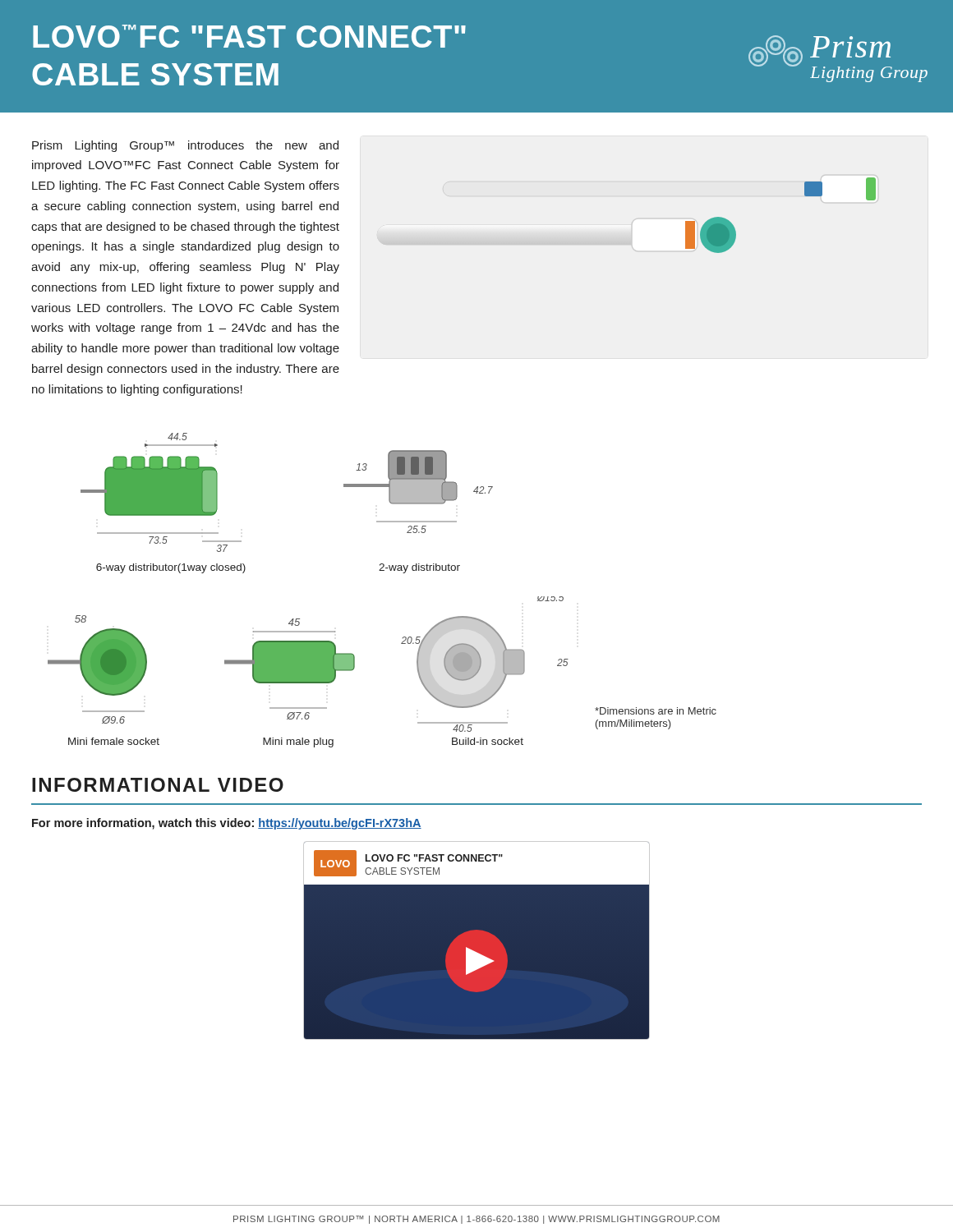
Task: Select the caption containing "Mini female socket"
Action: point(113,742)
